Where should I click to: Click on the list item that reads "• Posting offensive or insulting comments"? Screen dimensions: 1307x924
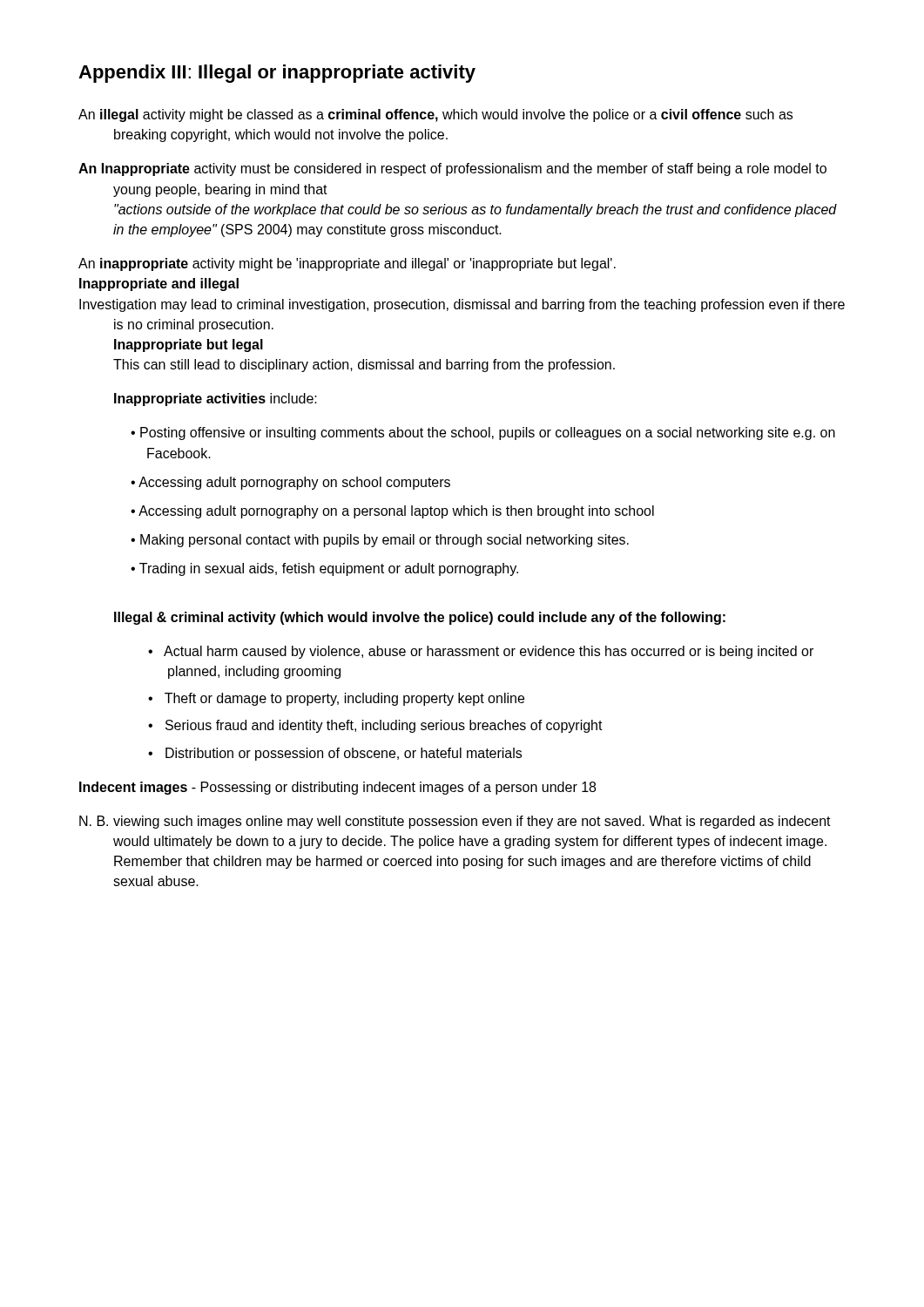click(x=483, y=443)
